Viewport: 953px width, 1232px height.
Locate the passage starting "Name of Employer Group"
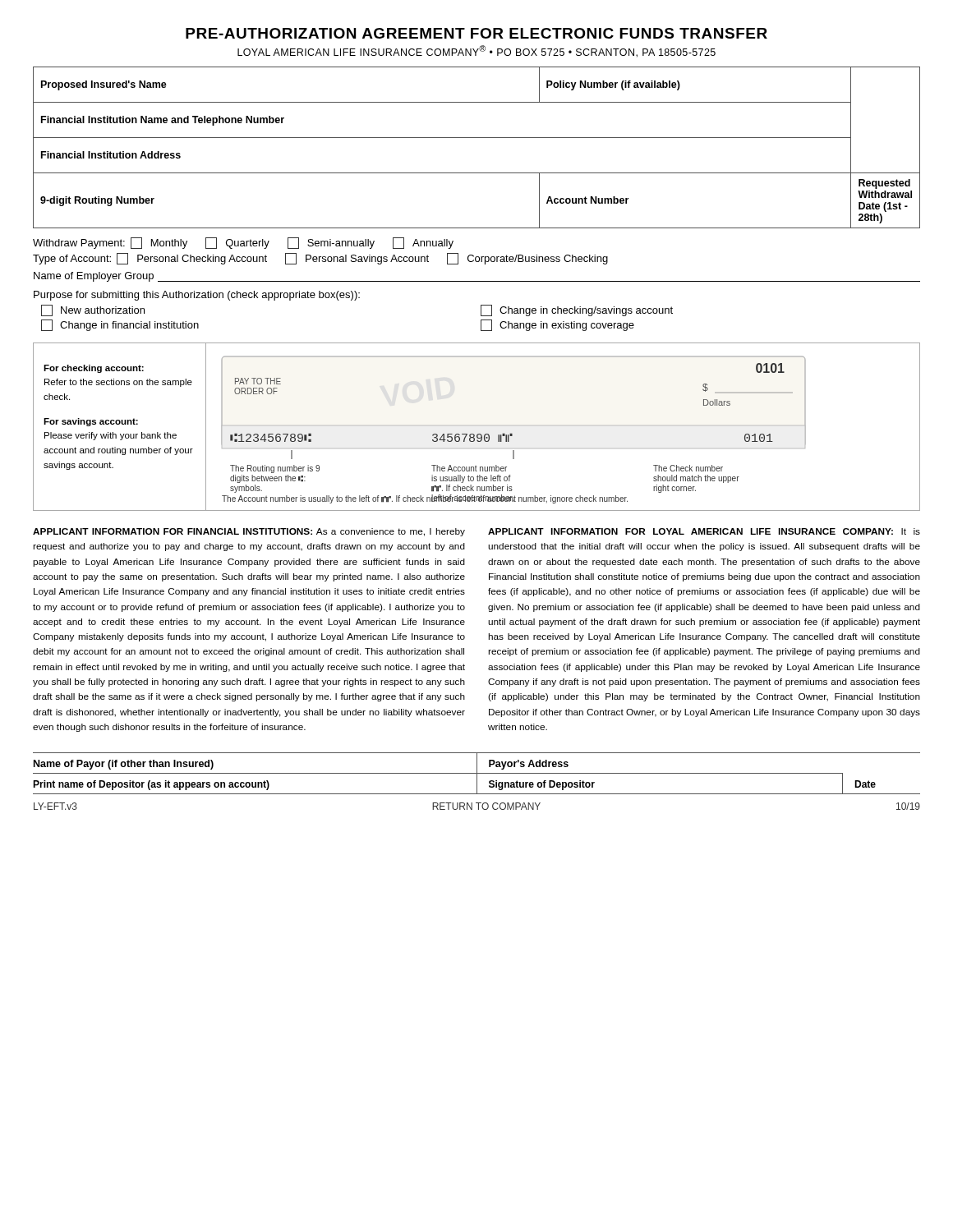[x=476, y=275]
